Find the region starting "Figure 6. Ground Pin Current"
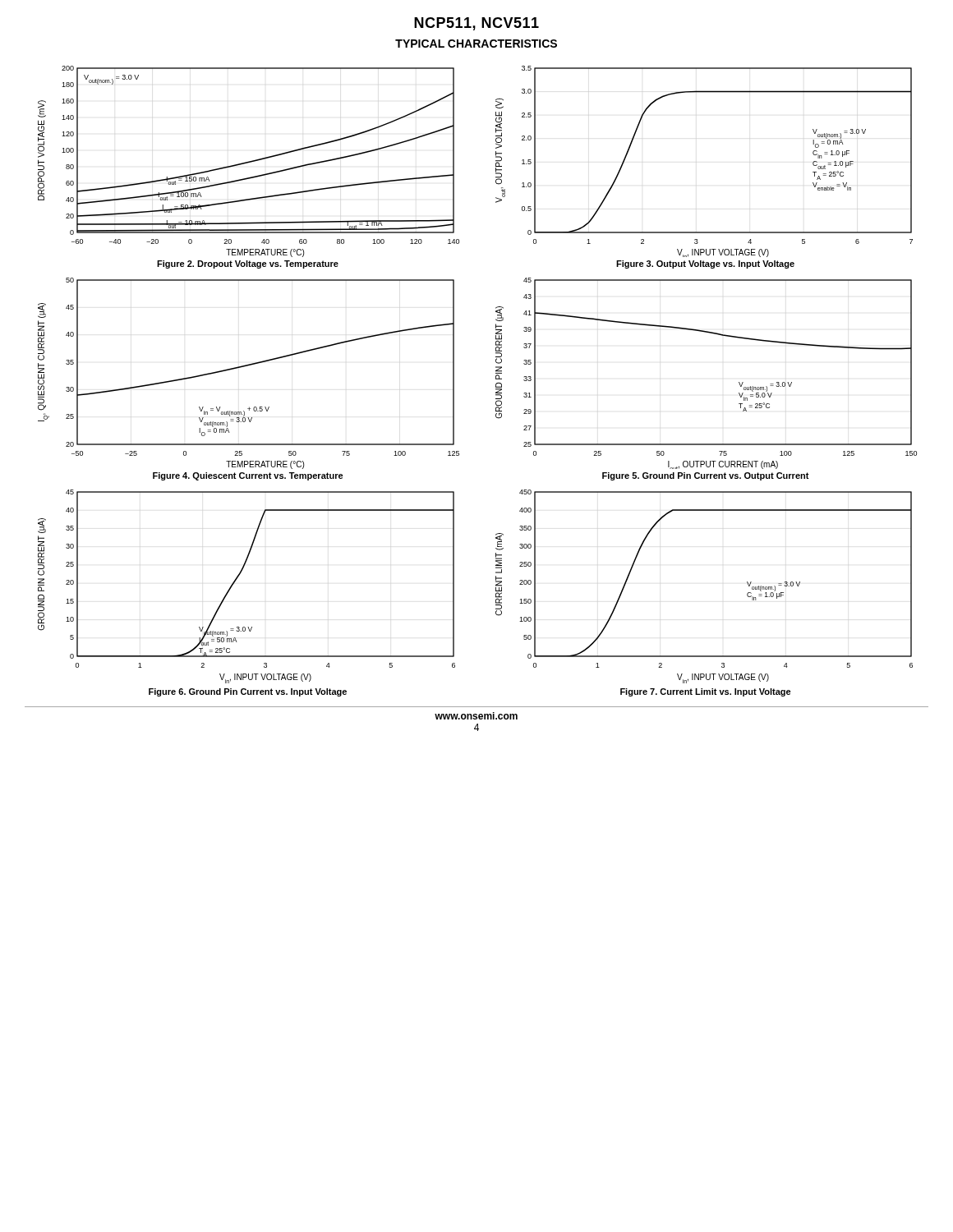 pos(248,692)
